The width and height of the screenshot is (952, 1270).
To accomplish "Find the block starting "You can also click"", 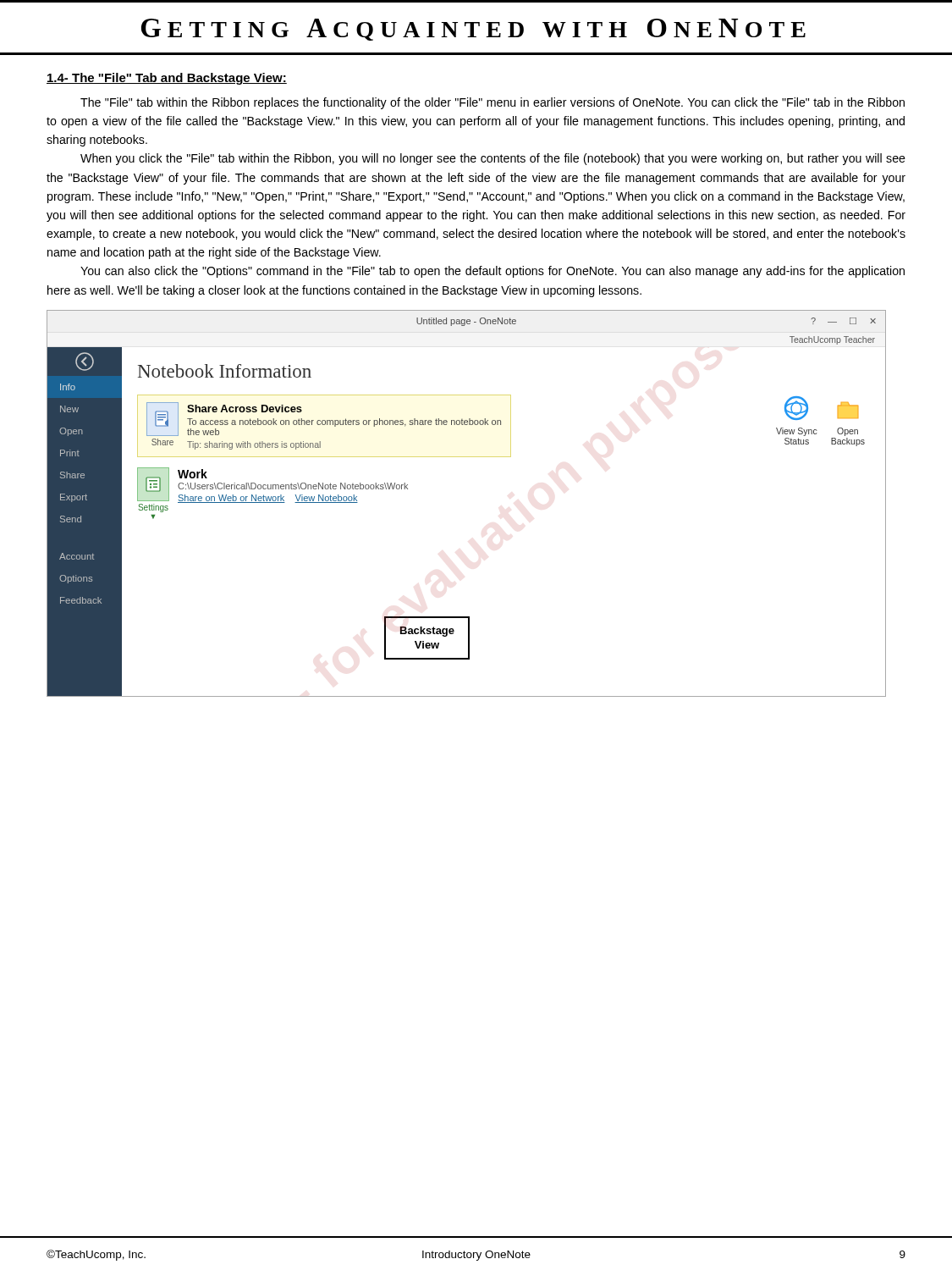I will (476, 281).
